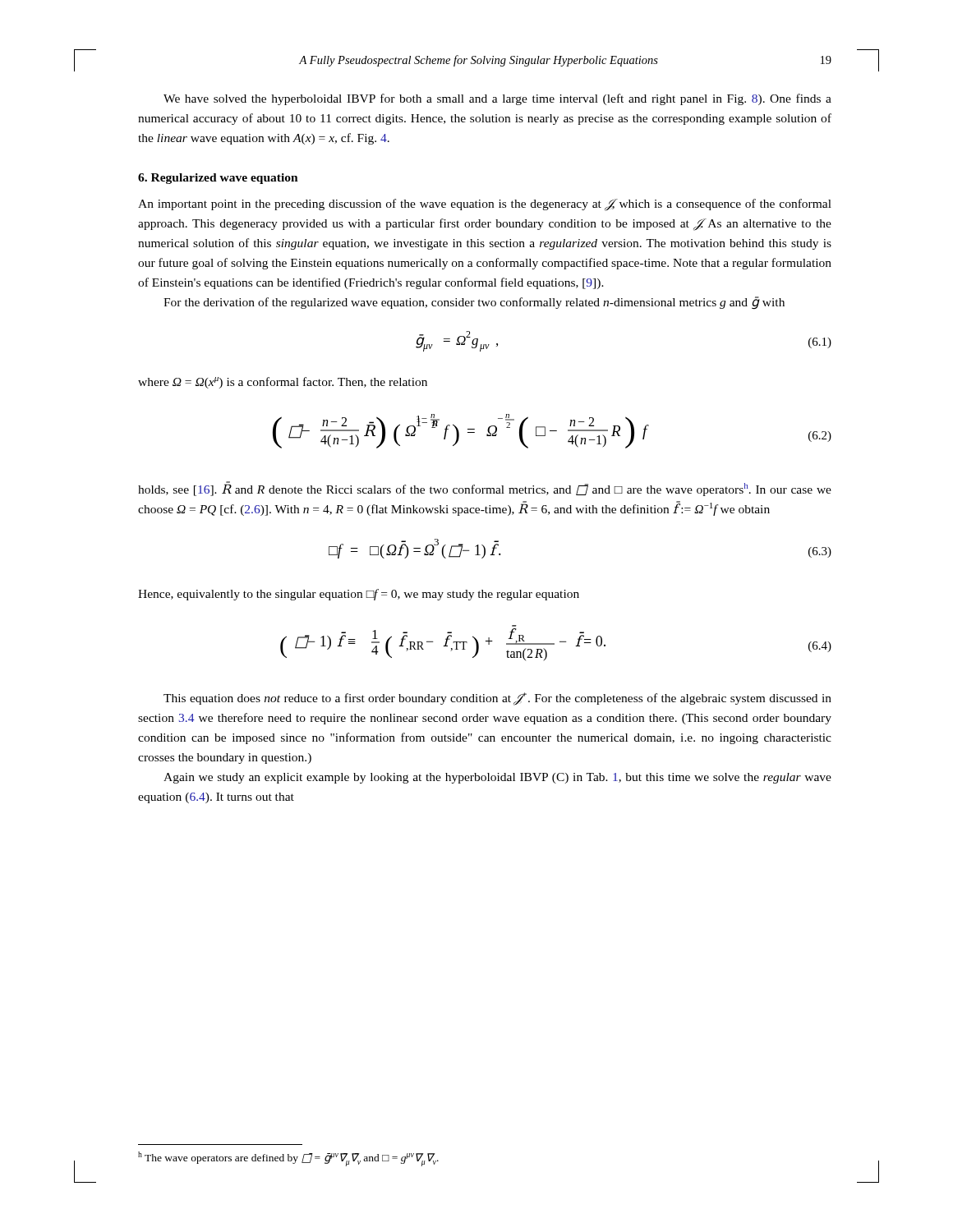This screenshot has height=1232, width=953.
Task: Locate the block starting "An important point in the"
Action: [485, 253]
